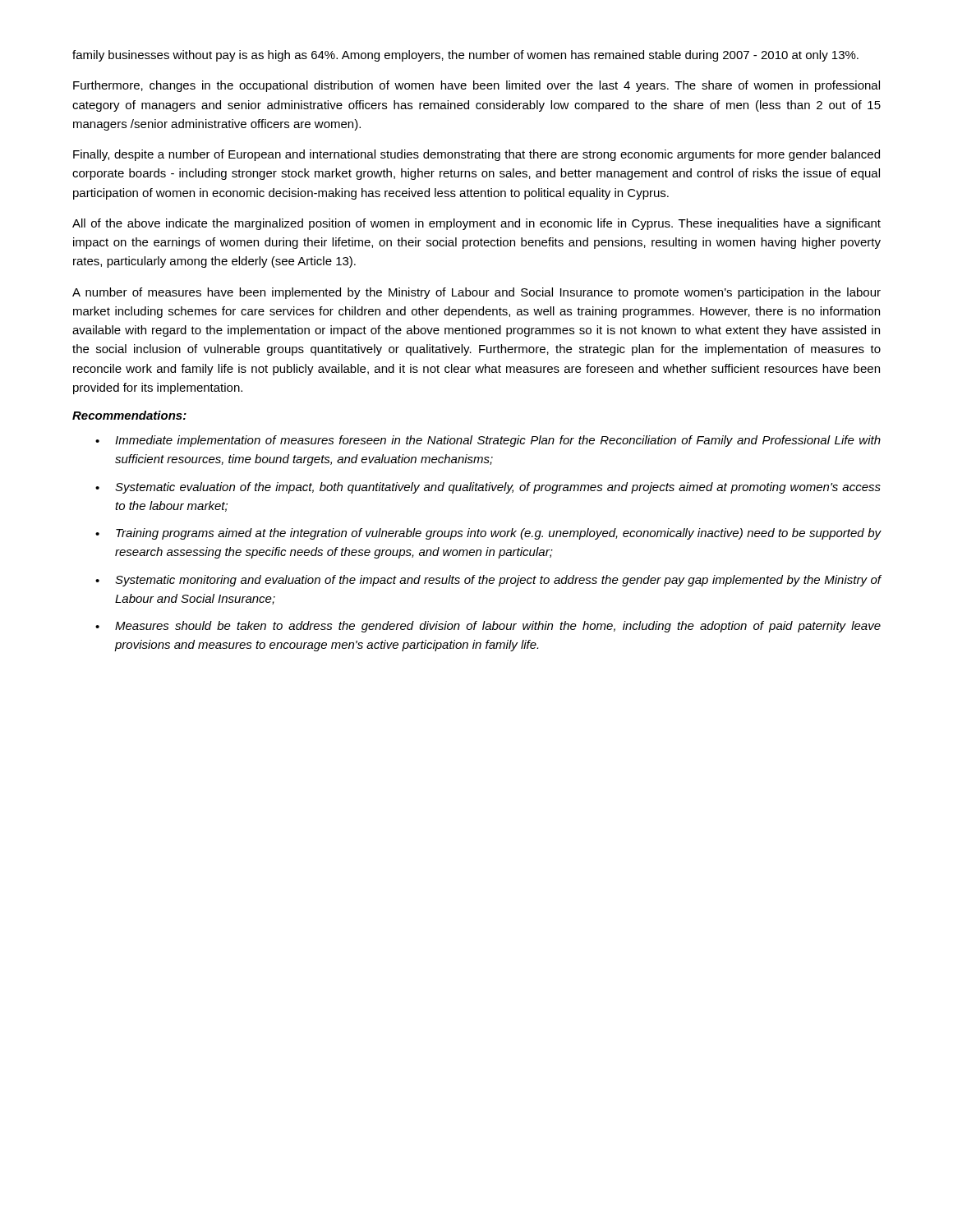Image resolution: width=953 pixels, height=1232 pixels.
Task: Point to the block beginning "All of the above indicate the"
Action: tap(476, 242)
